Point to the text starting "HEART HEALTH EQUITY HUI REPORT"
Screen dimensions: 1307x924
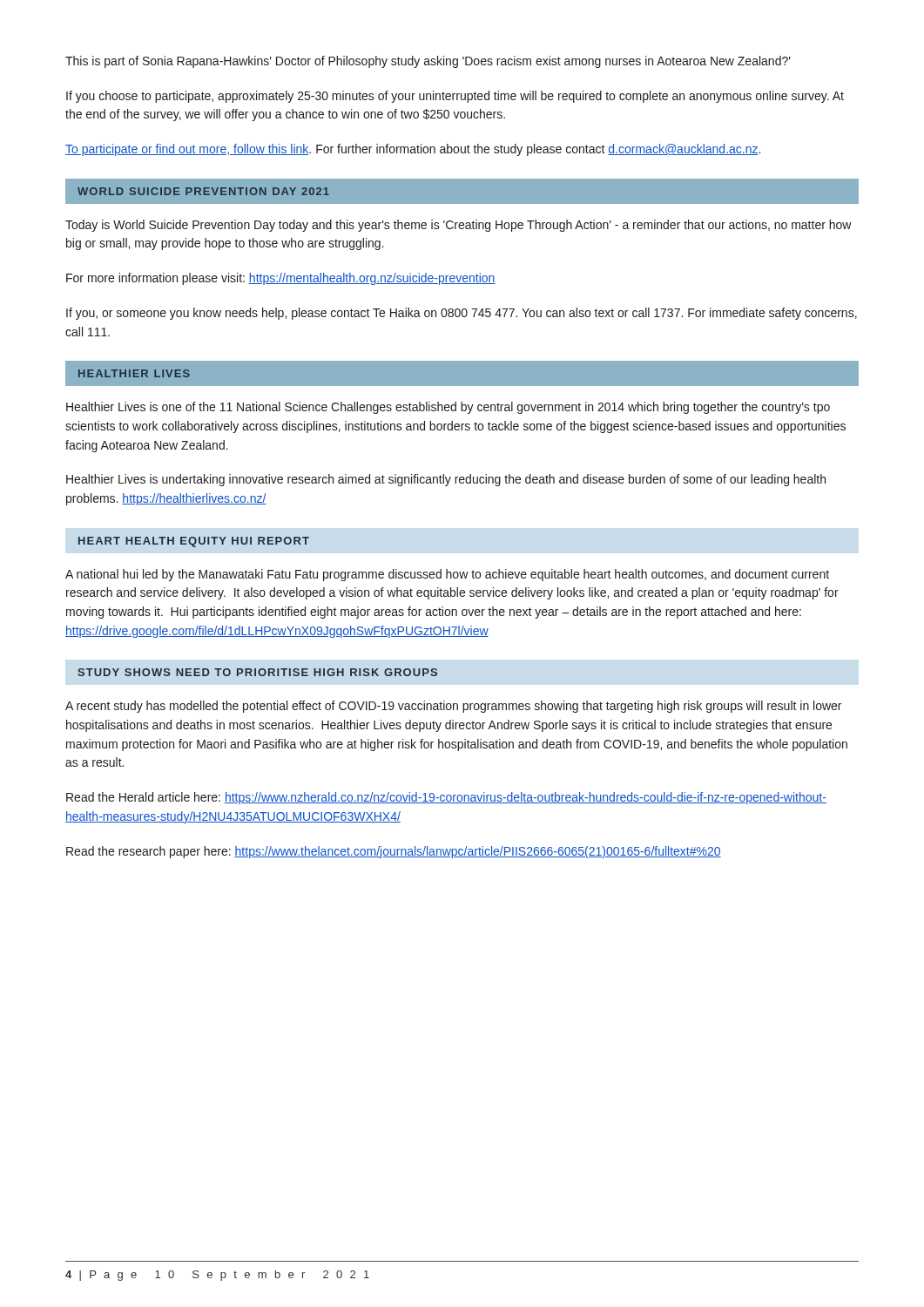coord(194,540)
